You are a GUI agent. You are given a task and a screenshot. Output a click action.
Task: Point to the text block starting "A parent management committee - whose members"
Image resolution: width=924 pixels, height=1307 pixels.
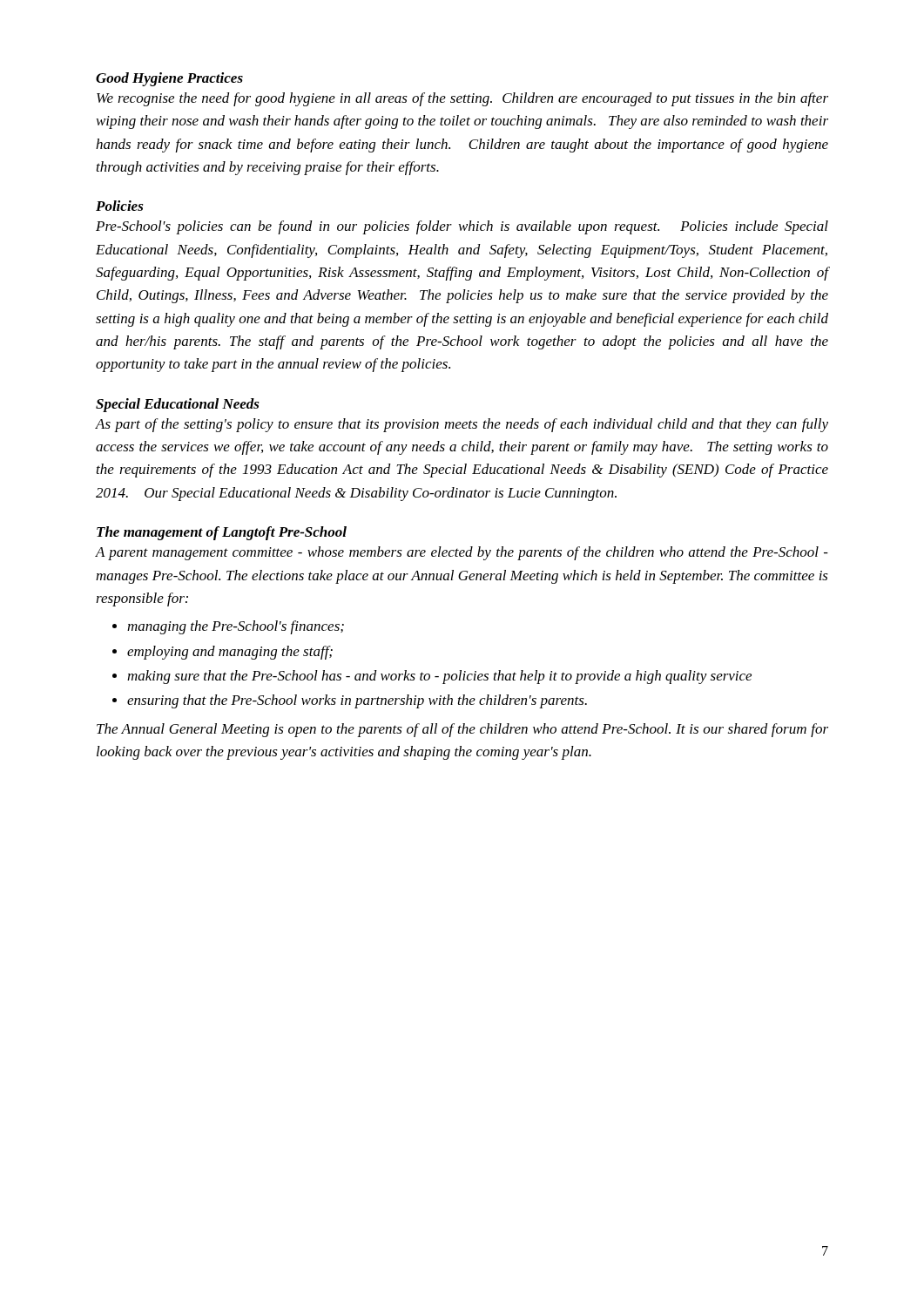pos(462,575)
